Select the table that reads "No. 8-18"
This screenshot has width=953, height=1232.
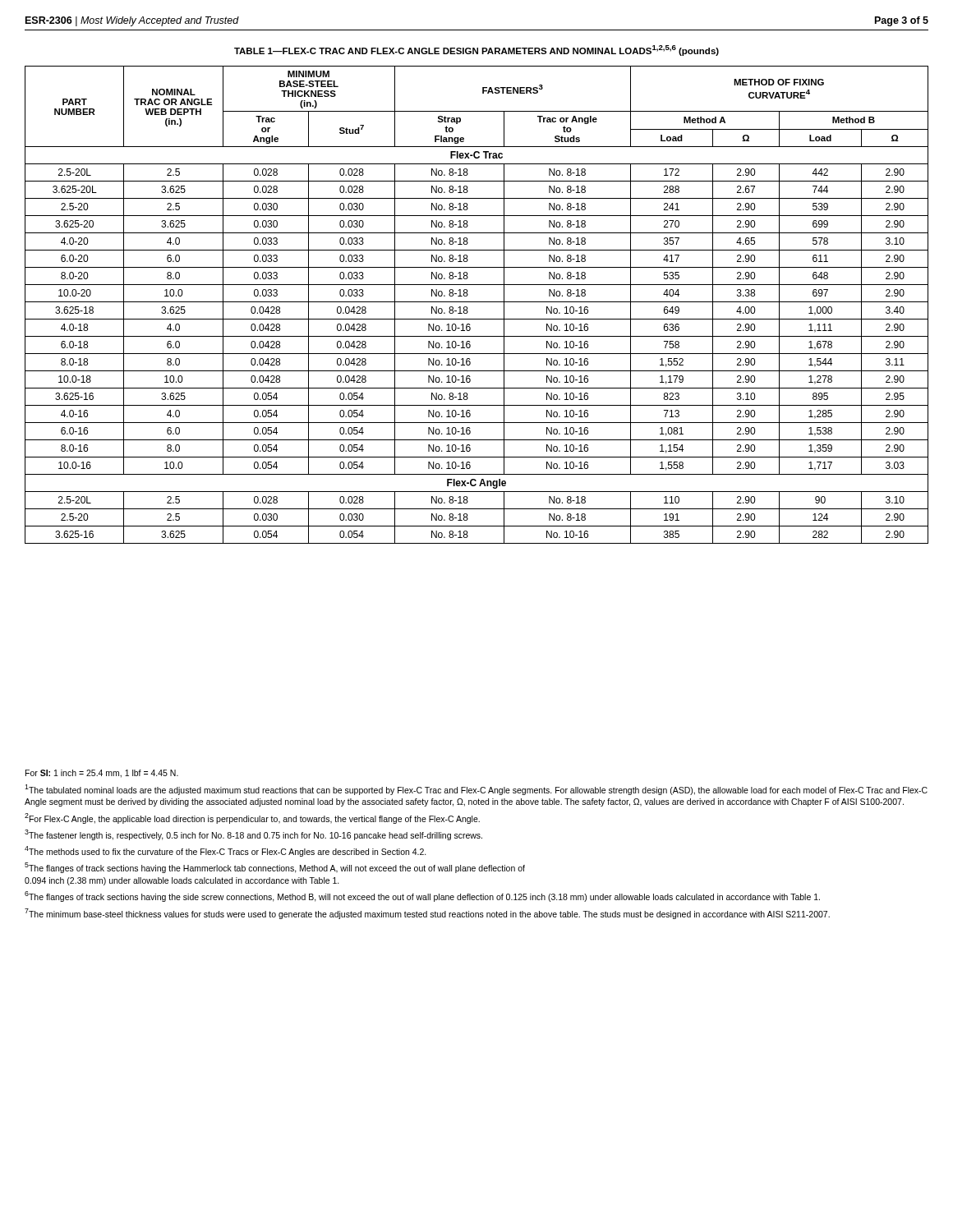point(476,305)
